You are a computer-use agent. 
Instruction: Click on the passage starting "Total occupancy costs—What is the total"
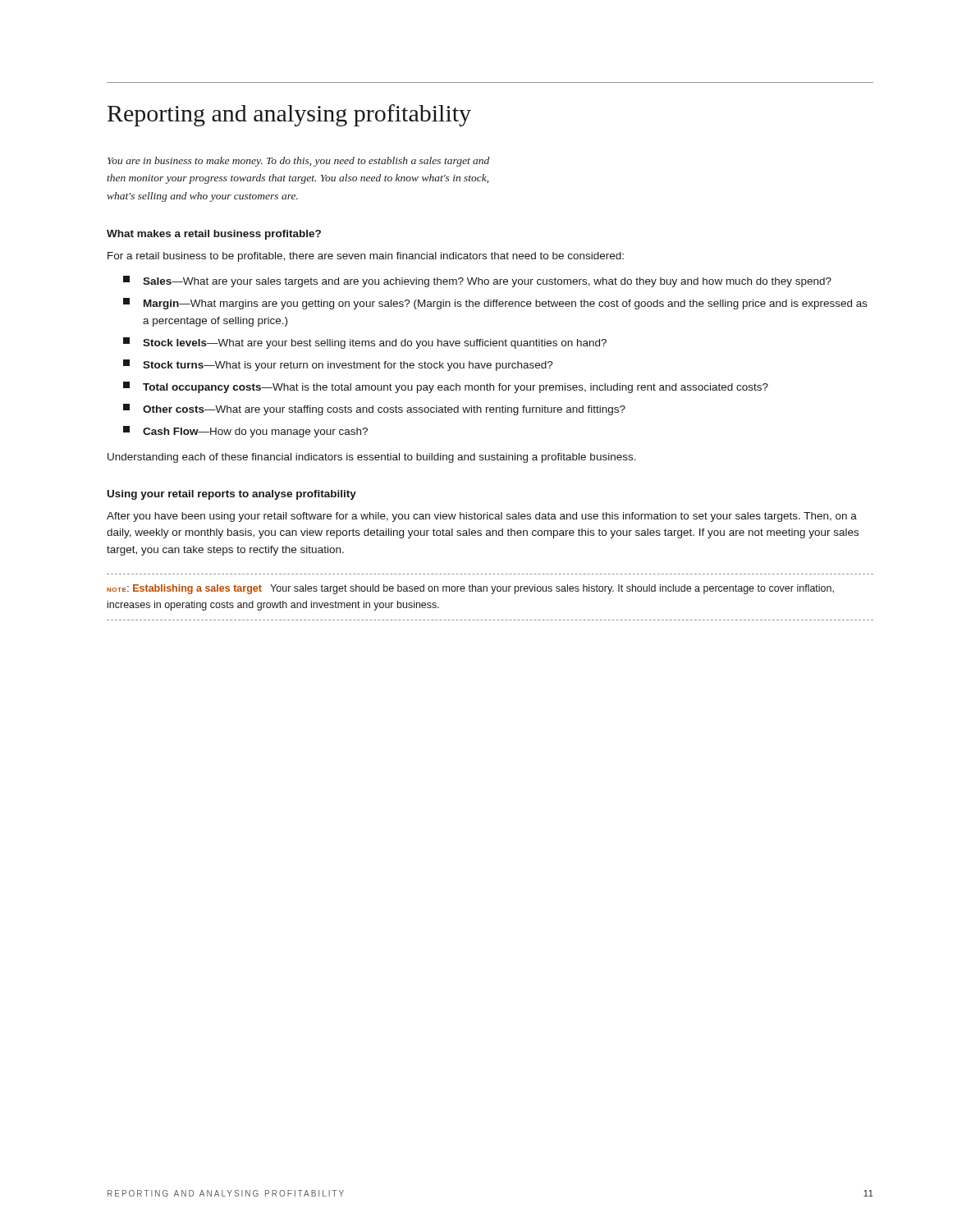tap(498, 388)
